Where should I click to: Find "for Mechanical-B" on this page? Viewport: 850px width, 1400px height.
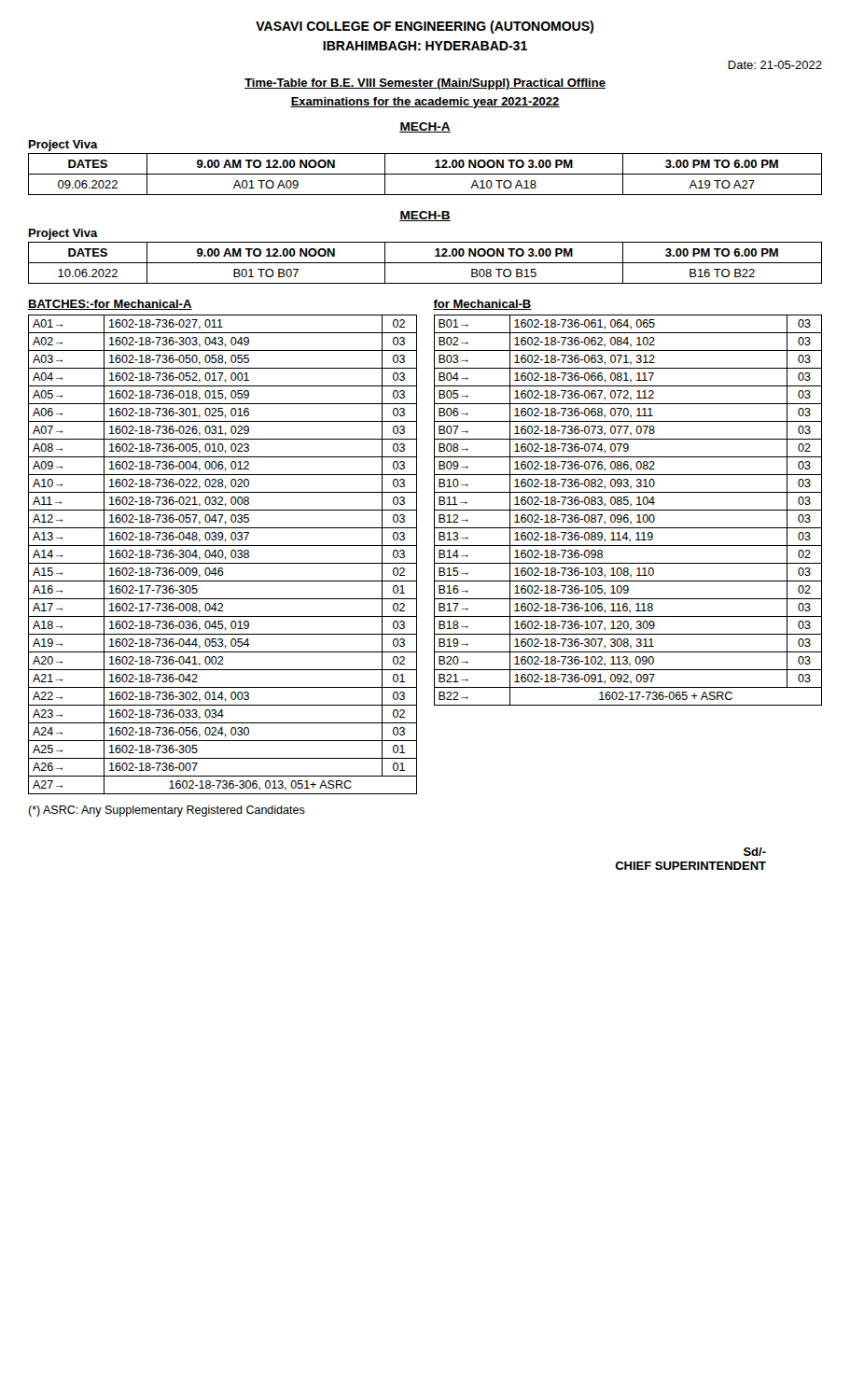[x=482, y=304]
